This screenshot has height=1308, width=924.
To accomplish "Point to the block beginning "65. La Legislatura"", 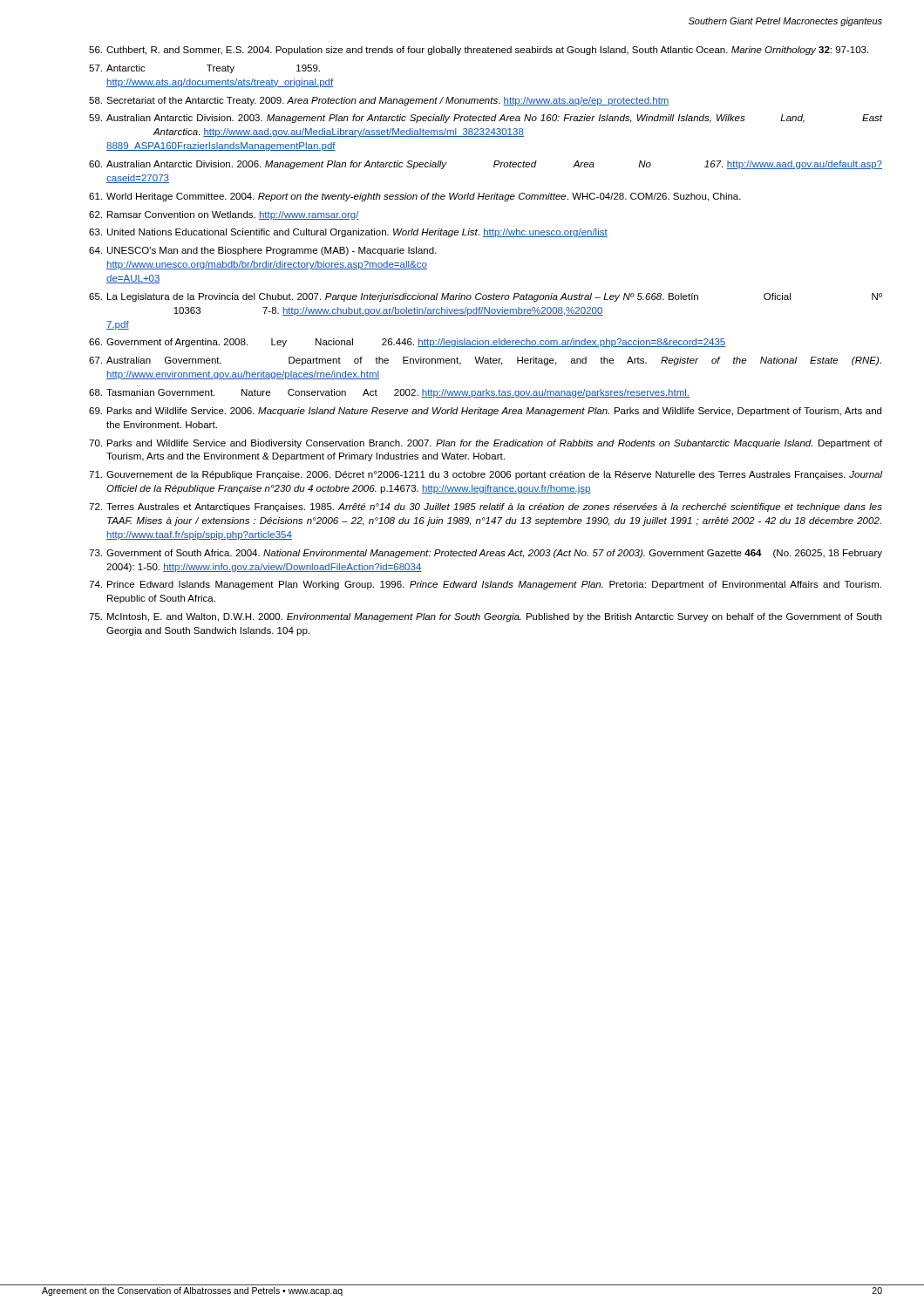I will pos(476,311).
